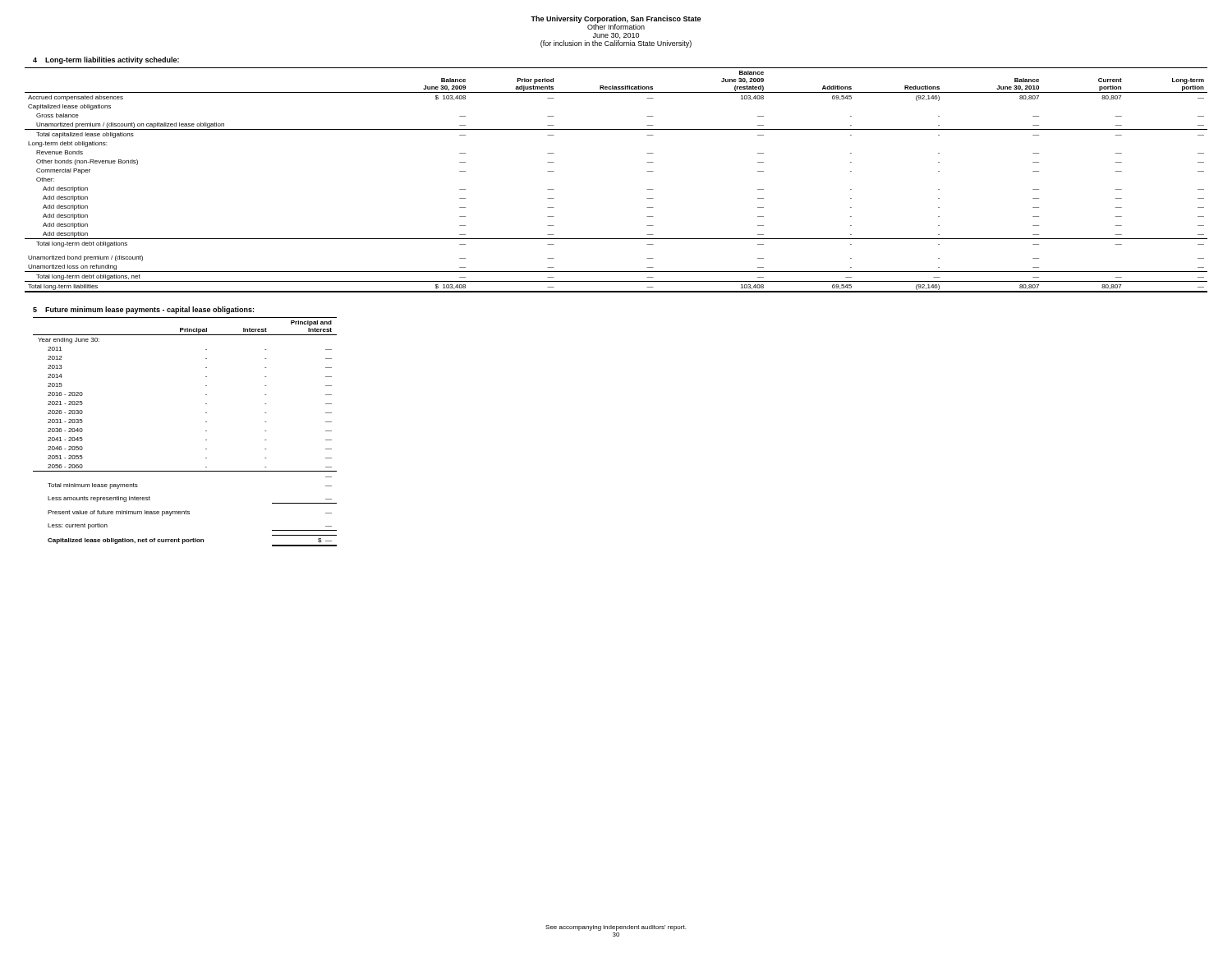Viewport: 1232px width, 953px height.
Task: Select the table that reads "Commercial Paper"
Action: point(616,180)
